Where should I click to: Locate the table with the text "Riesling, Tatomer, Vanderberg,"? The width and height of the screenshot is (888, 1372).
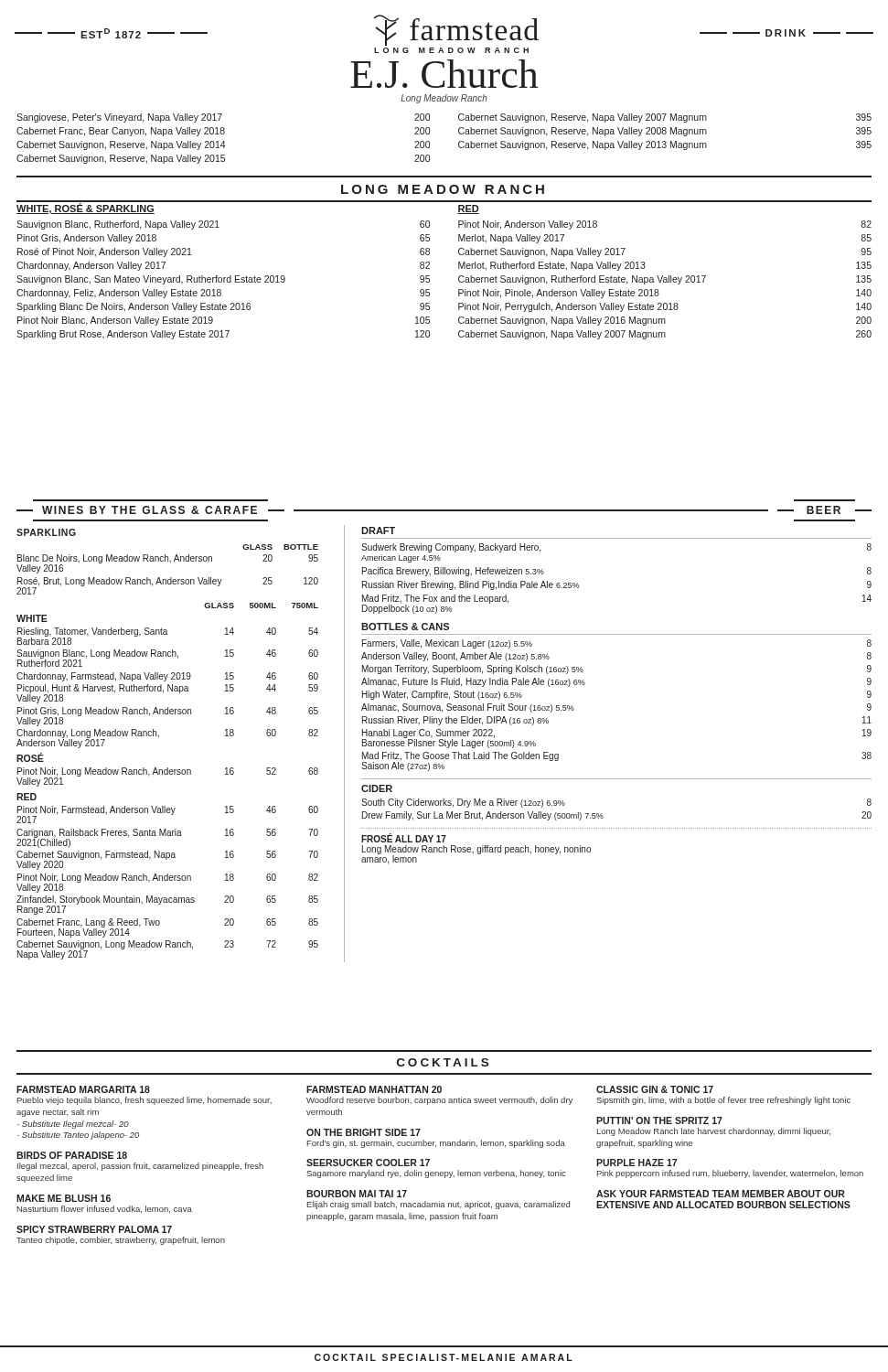167,687
